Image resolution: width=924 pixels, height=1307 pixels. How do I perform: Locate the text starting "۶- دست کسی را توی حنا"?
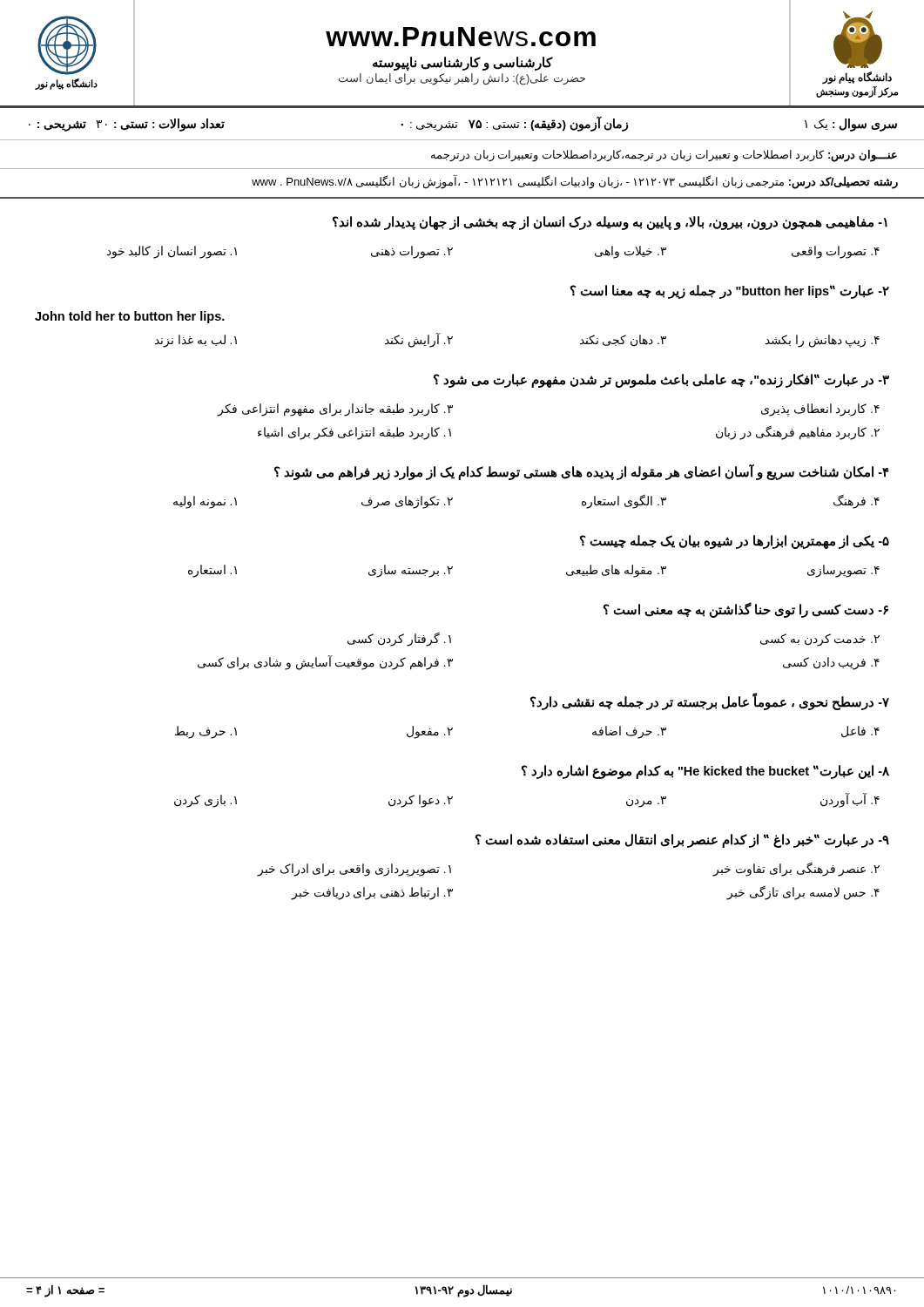[x=462, y=637]
